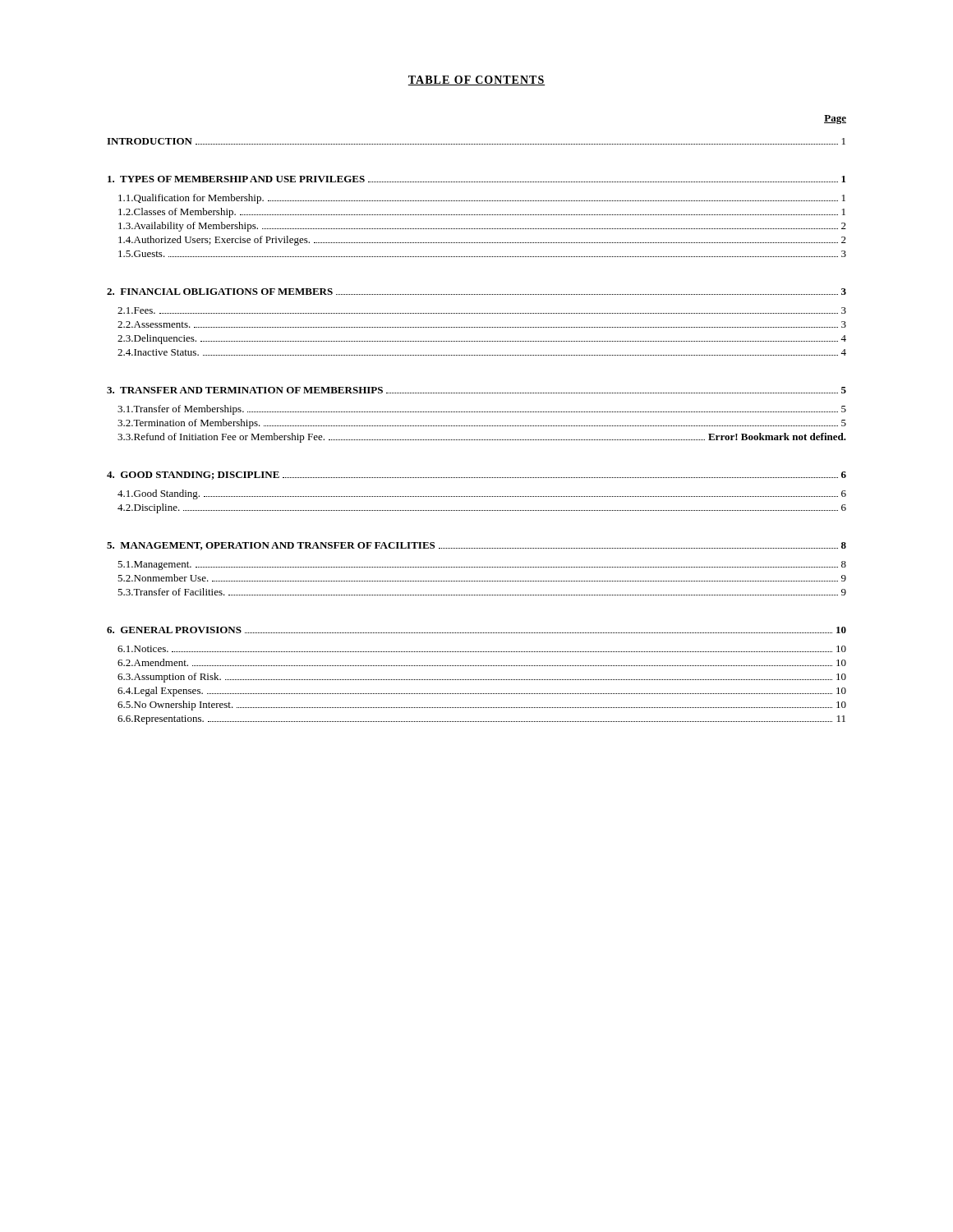
Task: Point to the text starting "5. MANAGEMENT, OPERATION AND"
Action: pyautogui.click(x=476, y=569)
